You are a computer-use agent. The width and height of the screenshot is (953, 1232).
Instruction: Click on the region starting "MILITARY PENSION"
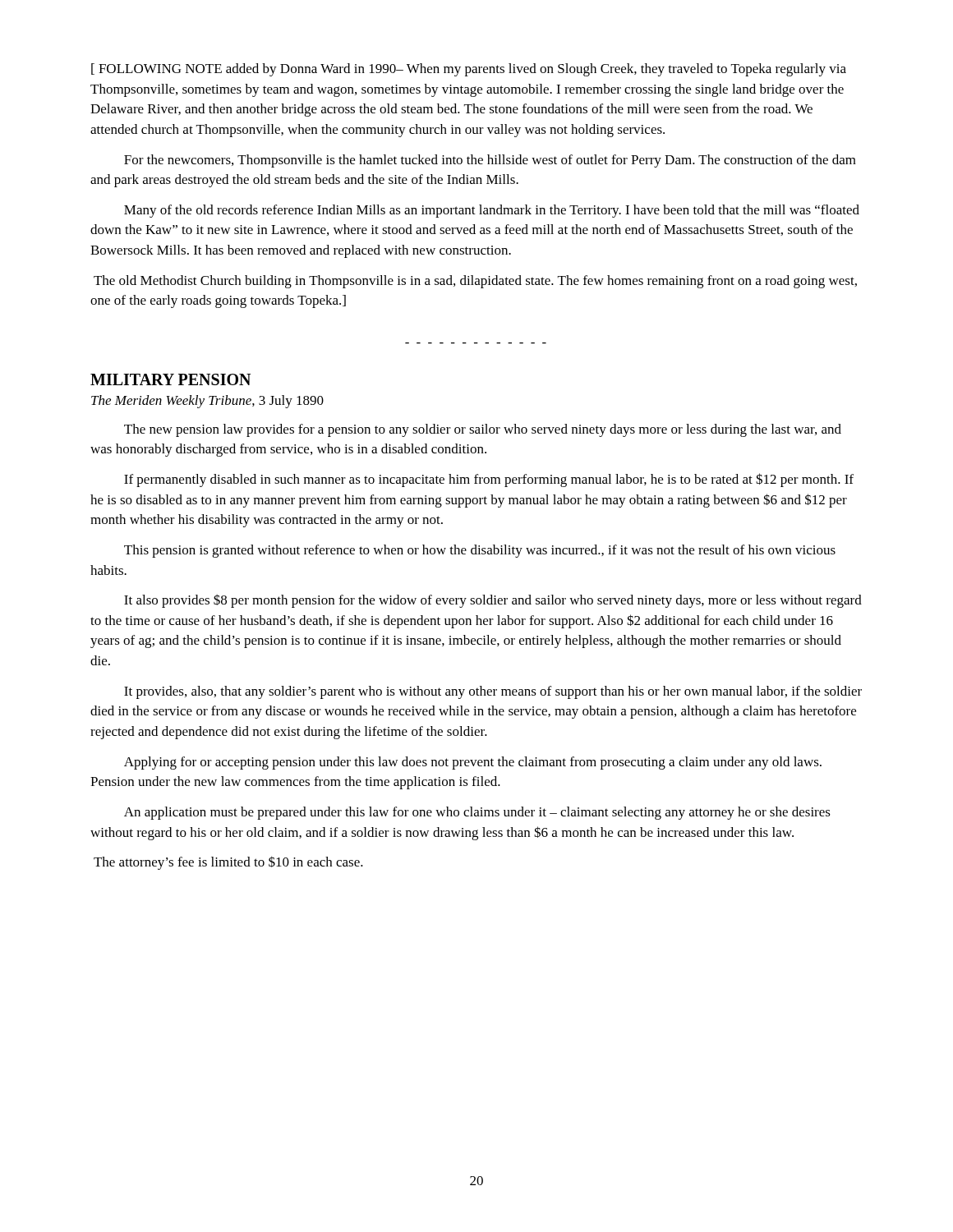[x=171, y=380]
